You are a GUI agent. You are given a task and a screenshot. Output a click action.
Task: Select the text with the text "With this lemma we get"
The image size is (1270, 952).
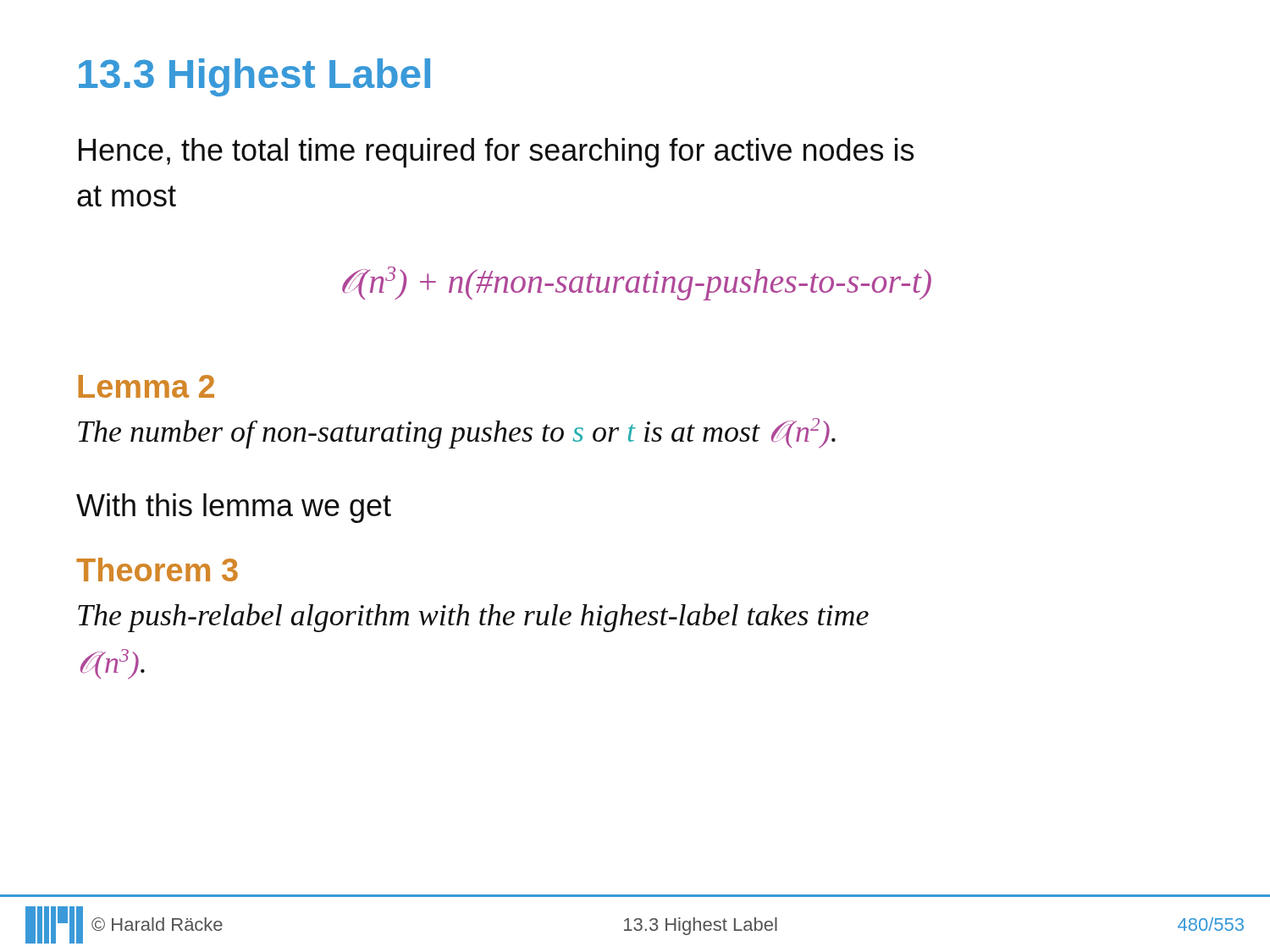234,508
